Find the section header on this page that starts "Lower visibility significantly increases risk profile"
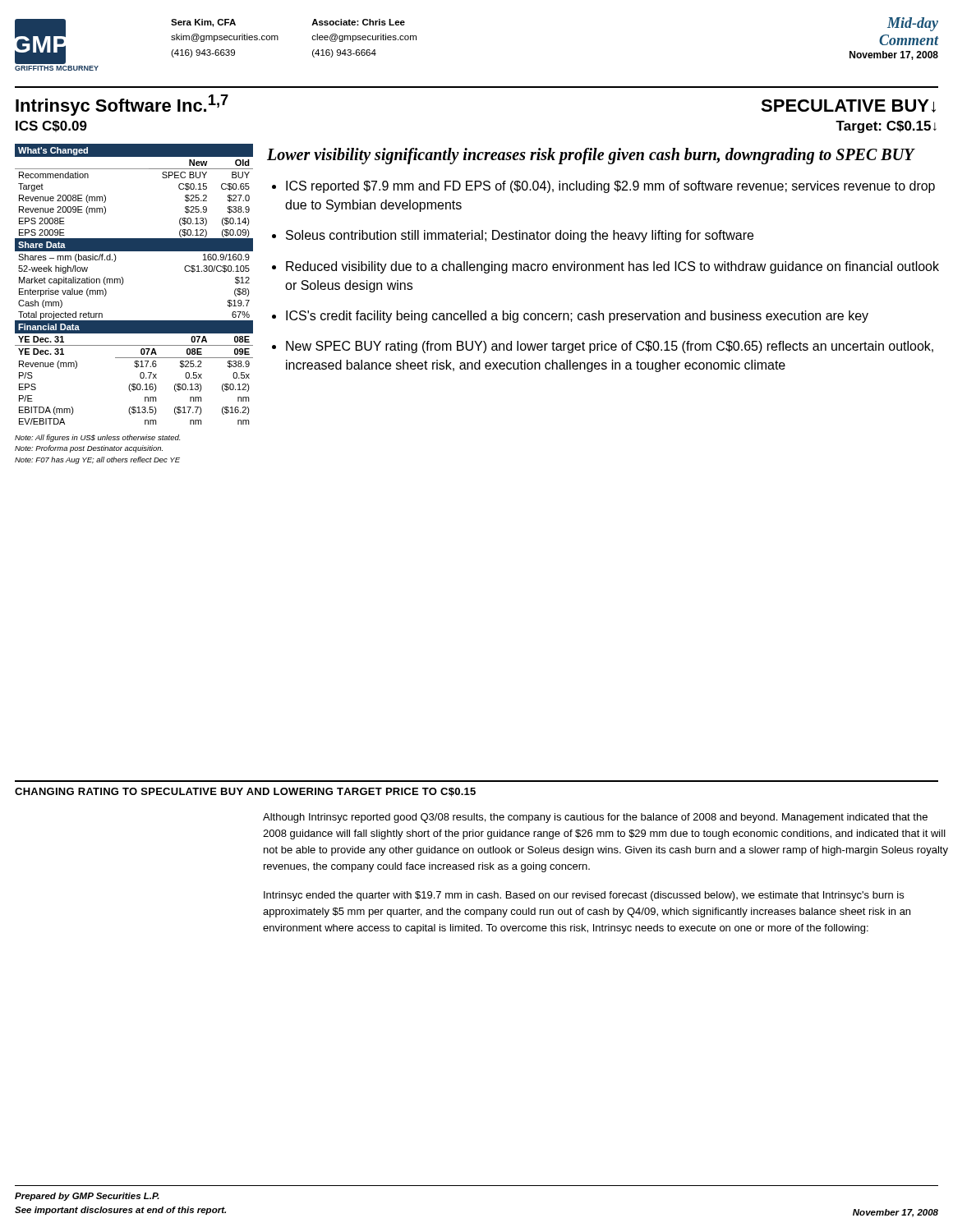The height and width of the screenshot is (1232, 953). coord(590,154)
